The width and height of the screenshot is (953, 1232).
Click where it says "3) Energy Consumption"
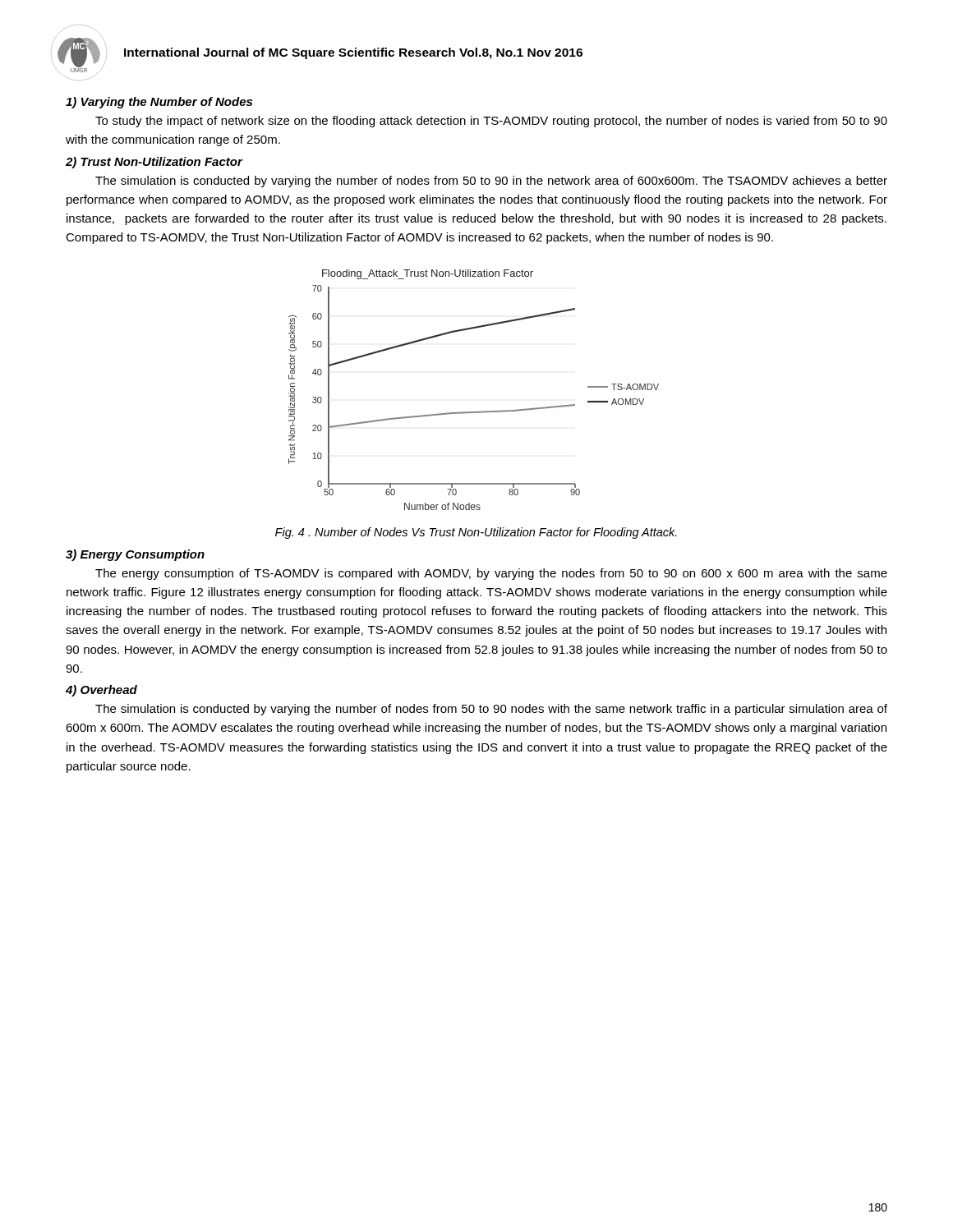tap(135, 554)
